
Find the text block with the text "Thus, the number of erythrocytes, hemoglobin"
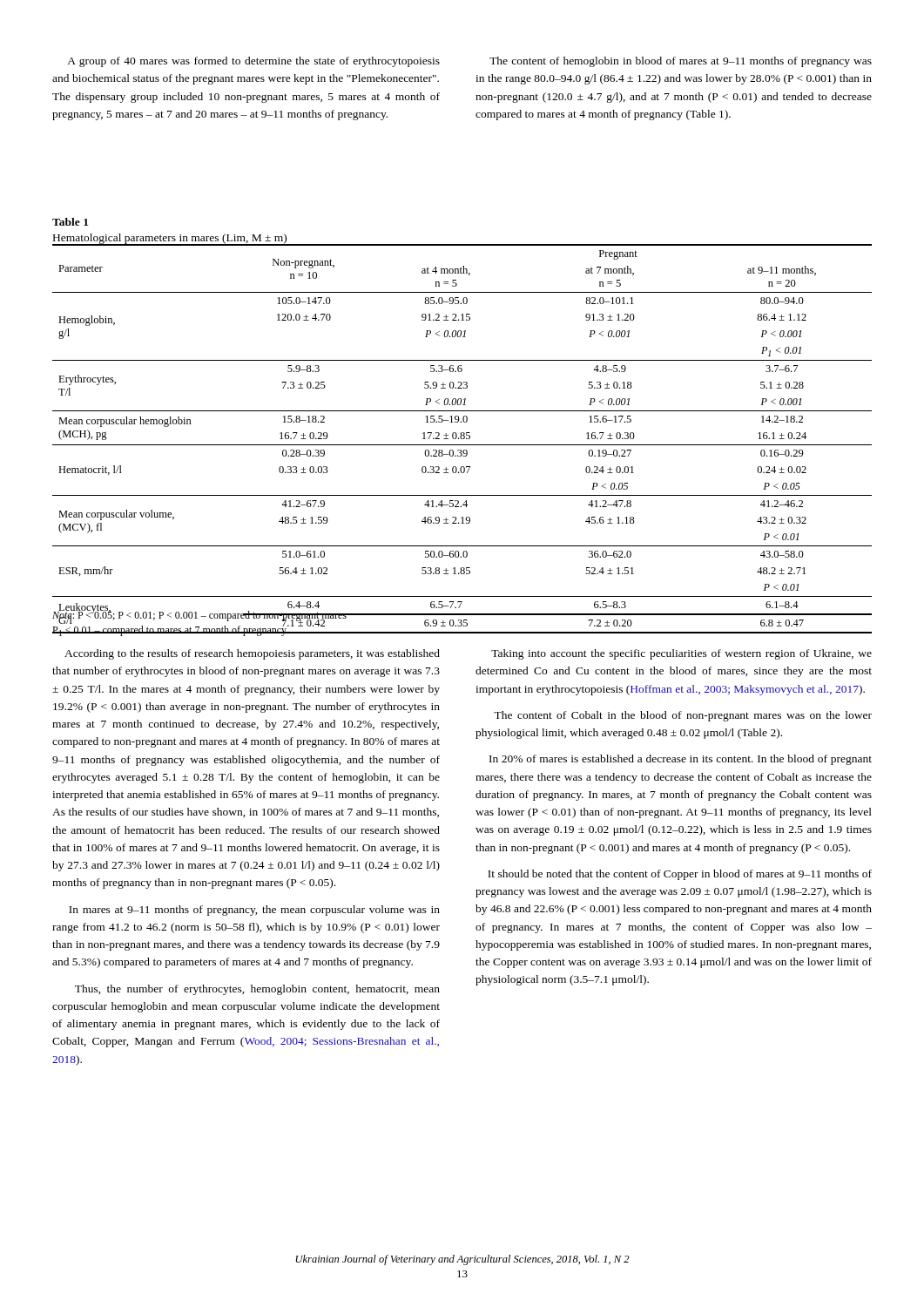point(246,1023)
